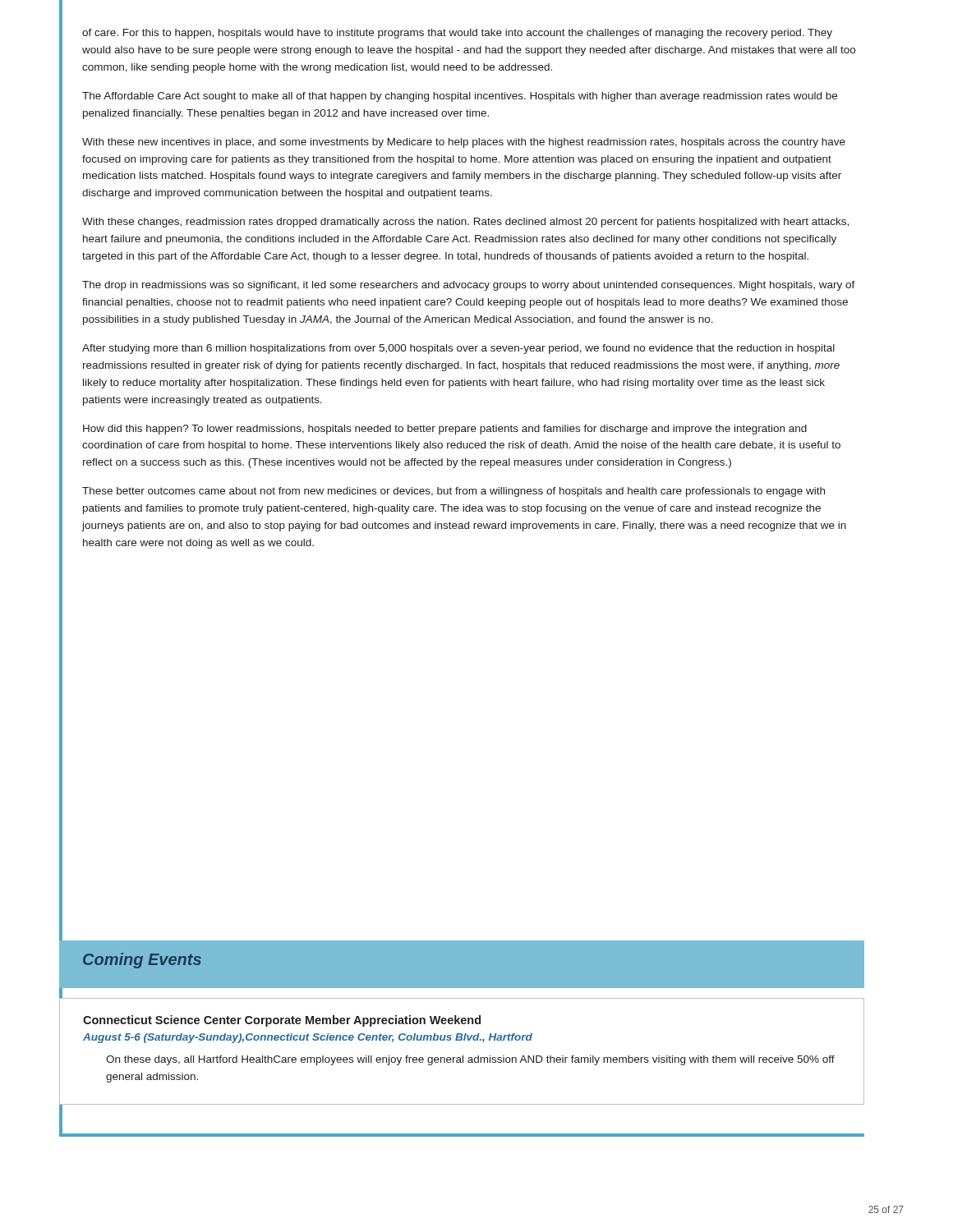The height and width of the screenshot is (1232, 953).
Task: Select the text block that reads "With these changes, readmission rates"
Action: pyautogui.click(x=466, y=239)
